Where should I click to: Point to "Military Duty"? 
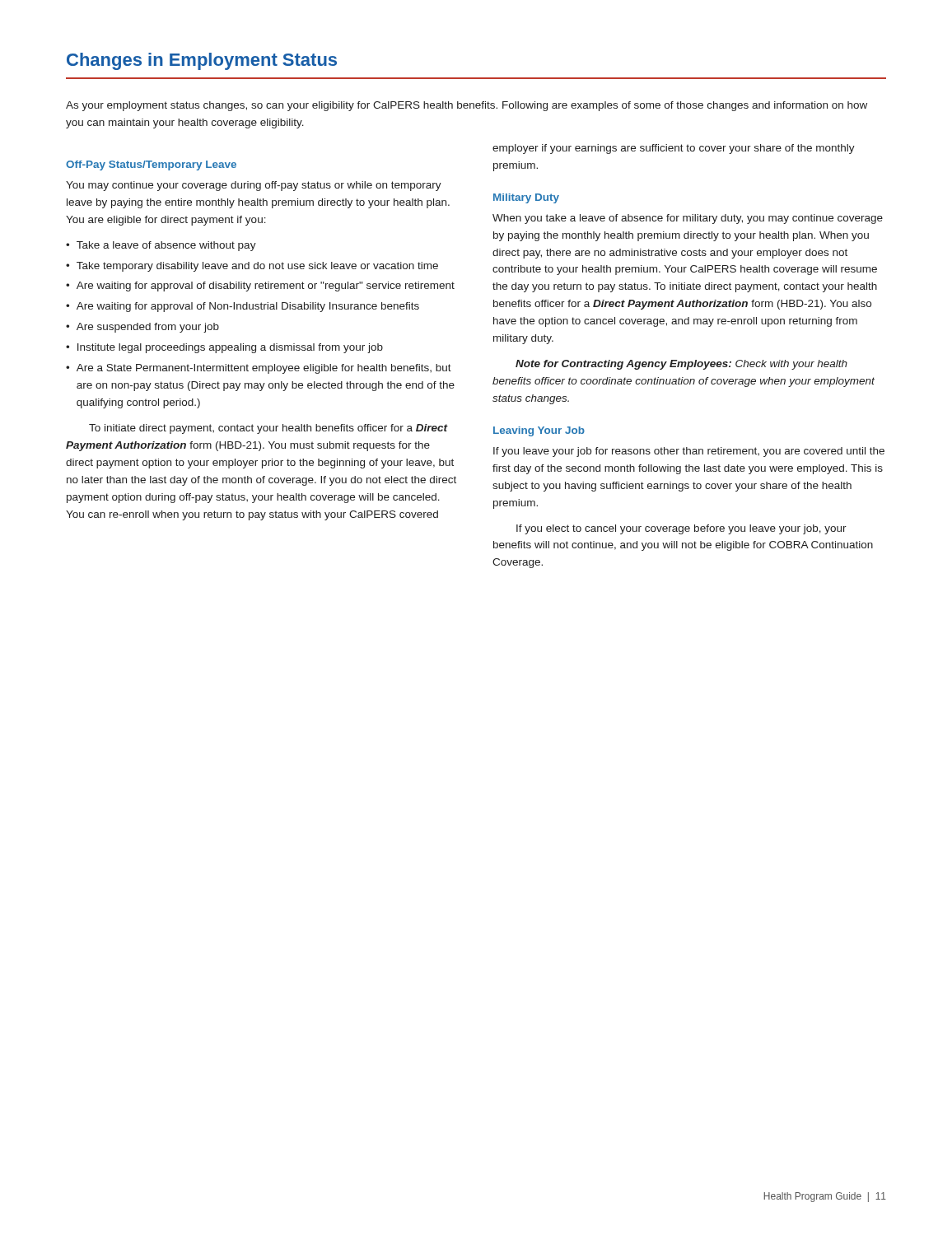tap(526, 197)
